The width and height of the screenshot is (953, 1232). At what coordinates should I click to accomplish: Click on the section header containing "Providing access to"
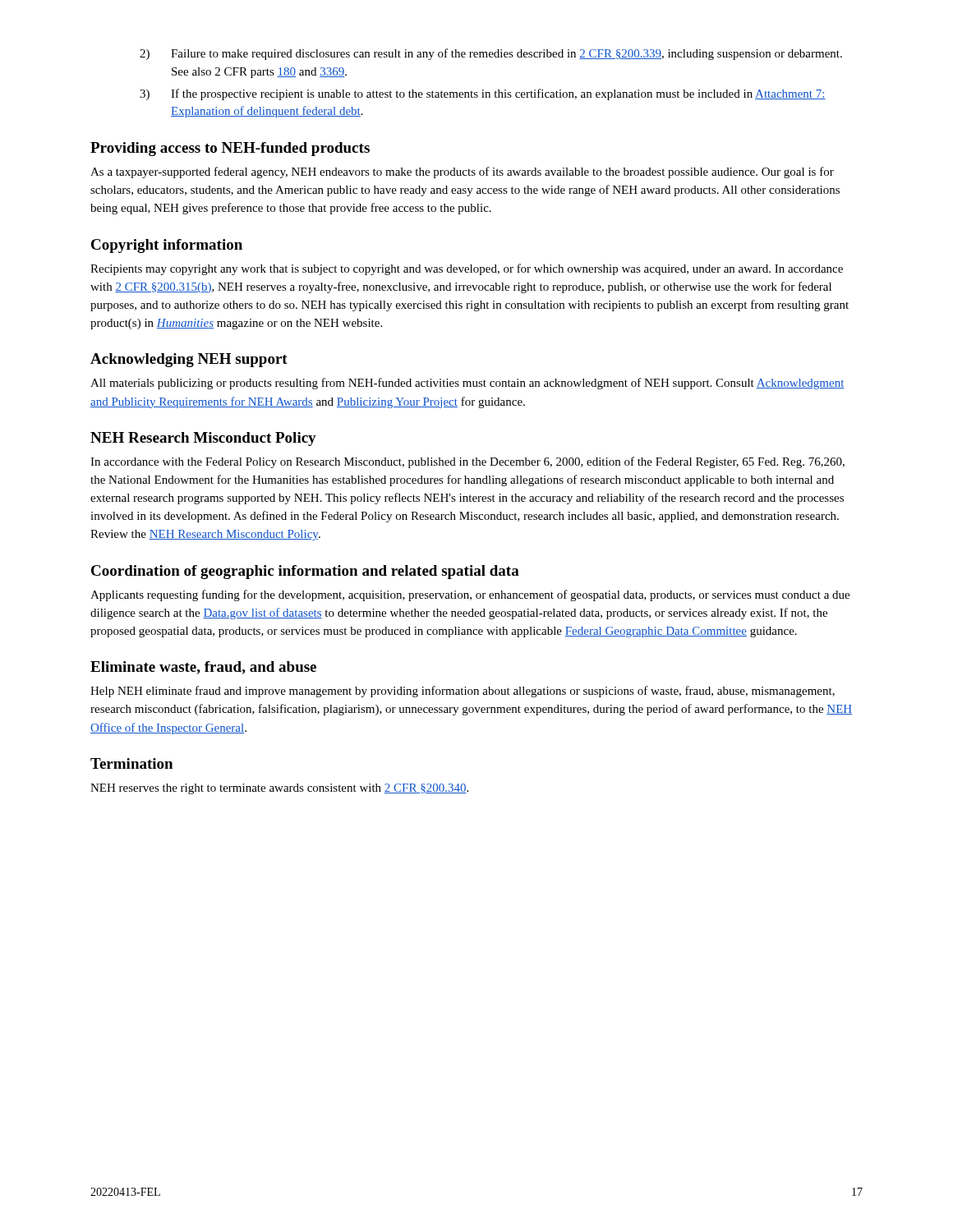pyautogui.click(x=230, y=147)
